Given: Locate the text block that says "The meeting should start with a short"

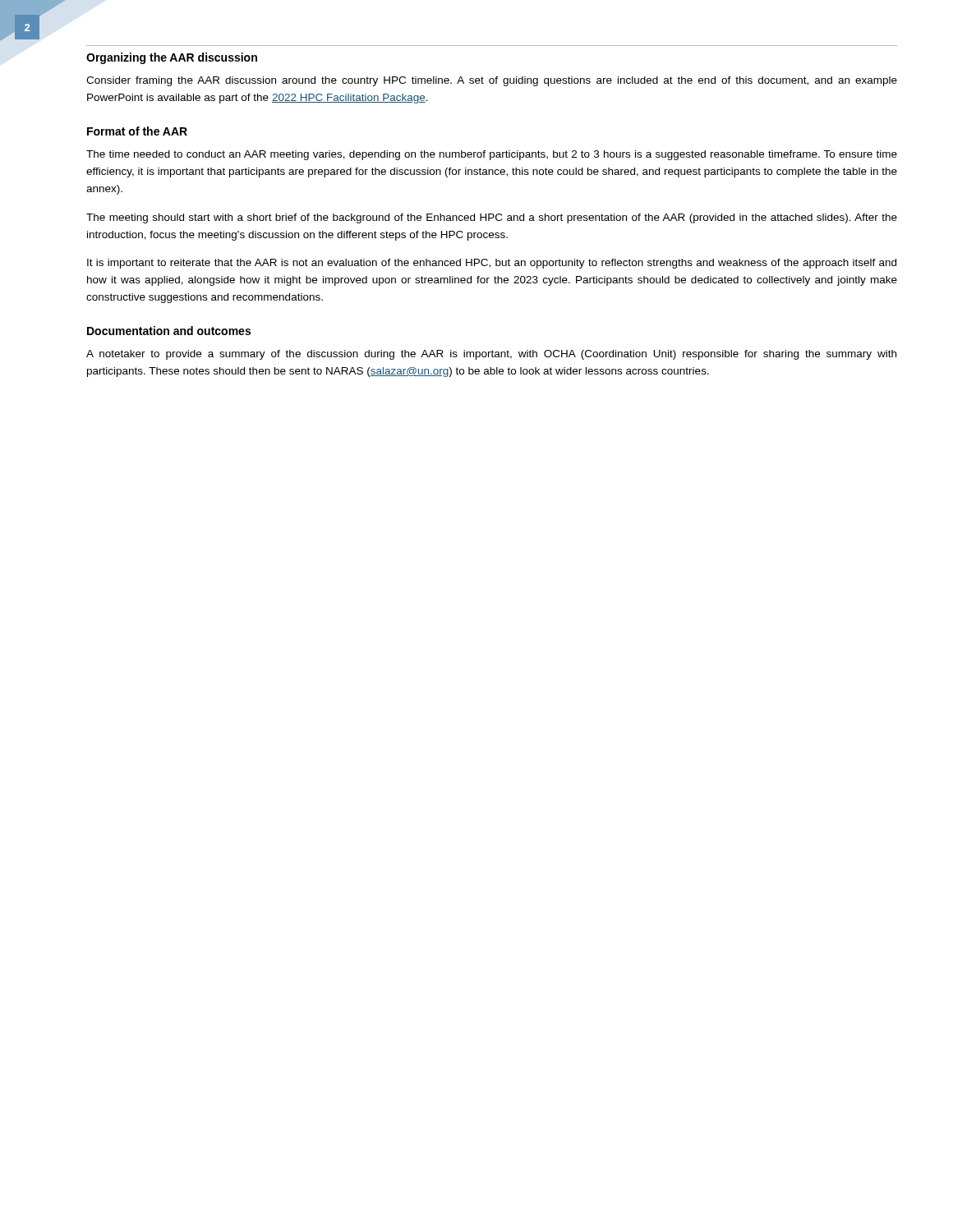Looking at the screenshot, I should [492, 226].
